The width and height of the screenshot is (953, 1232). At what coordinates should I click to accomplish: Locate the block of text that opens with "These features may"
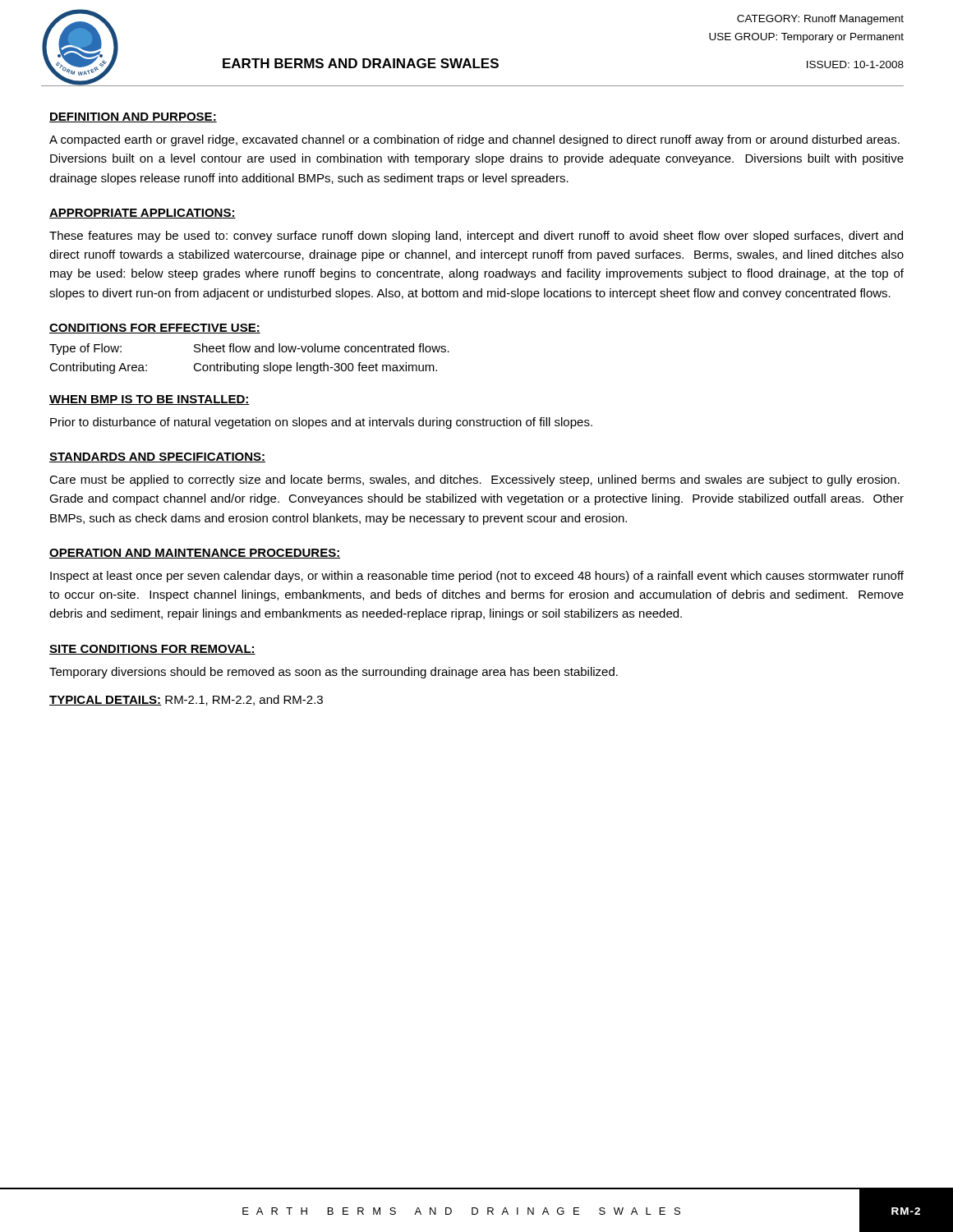tap(476, 264)
